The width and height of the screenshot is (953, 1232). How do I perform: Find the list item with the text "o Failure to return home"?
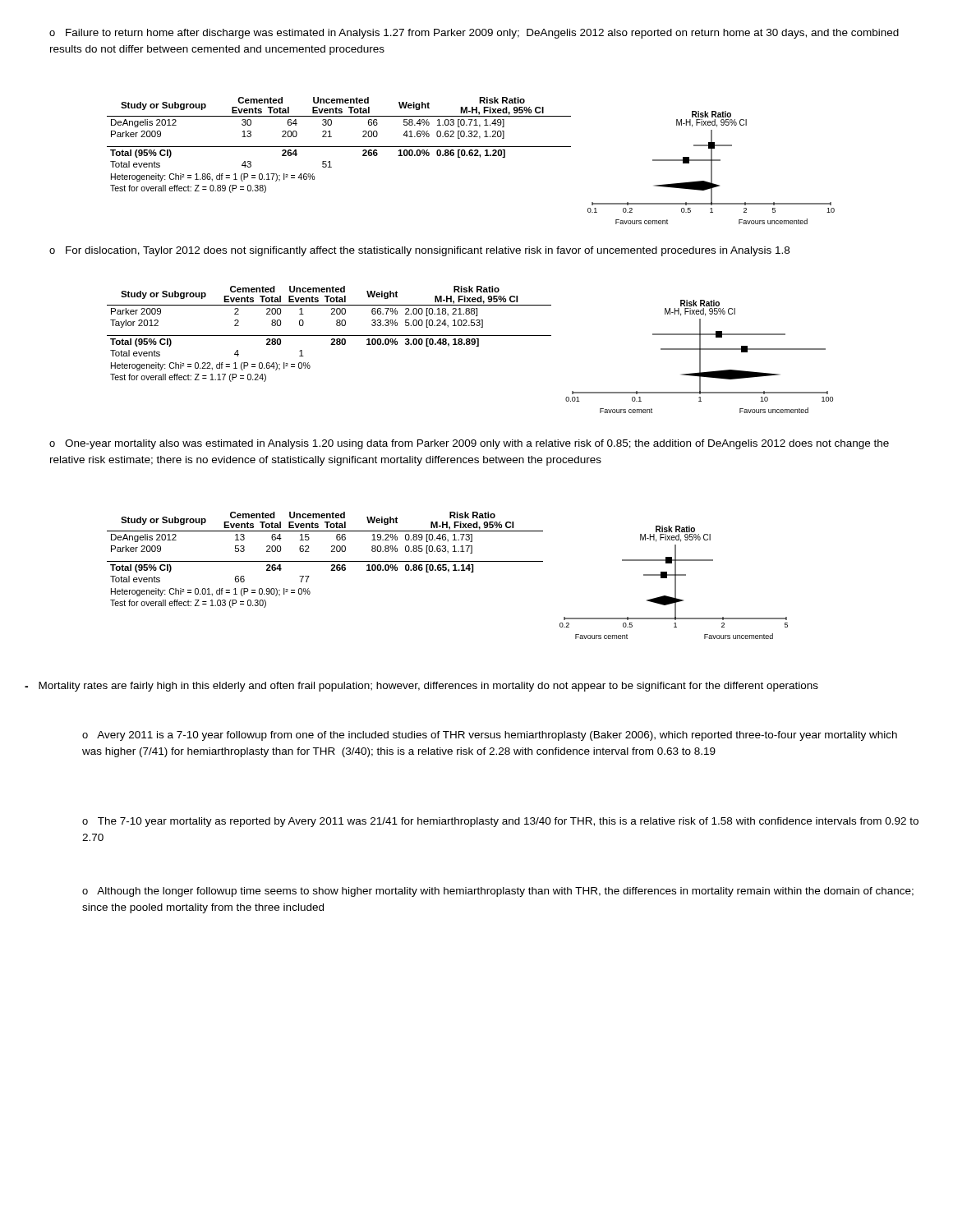pos(474,40)
